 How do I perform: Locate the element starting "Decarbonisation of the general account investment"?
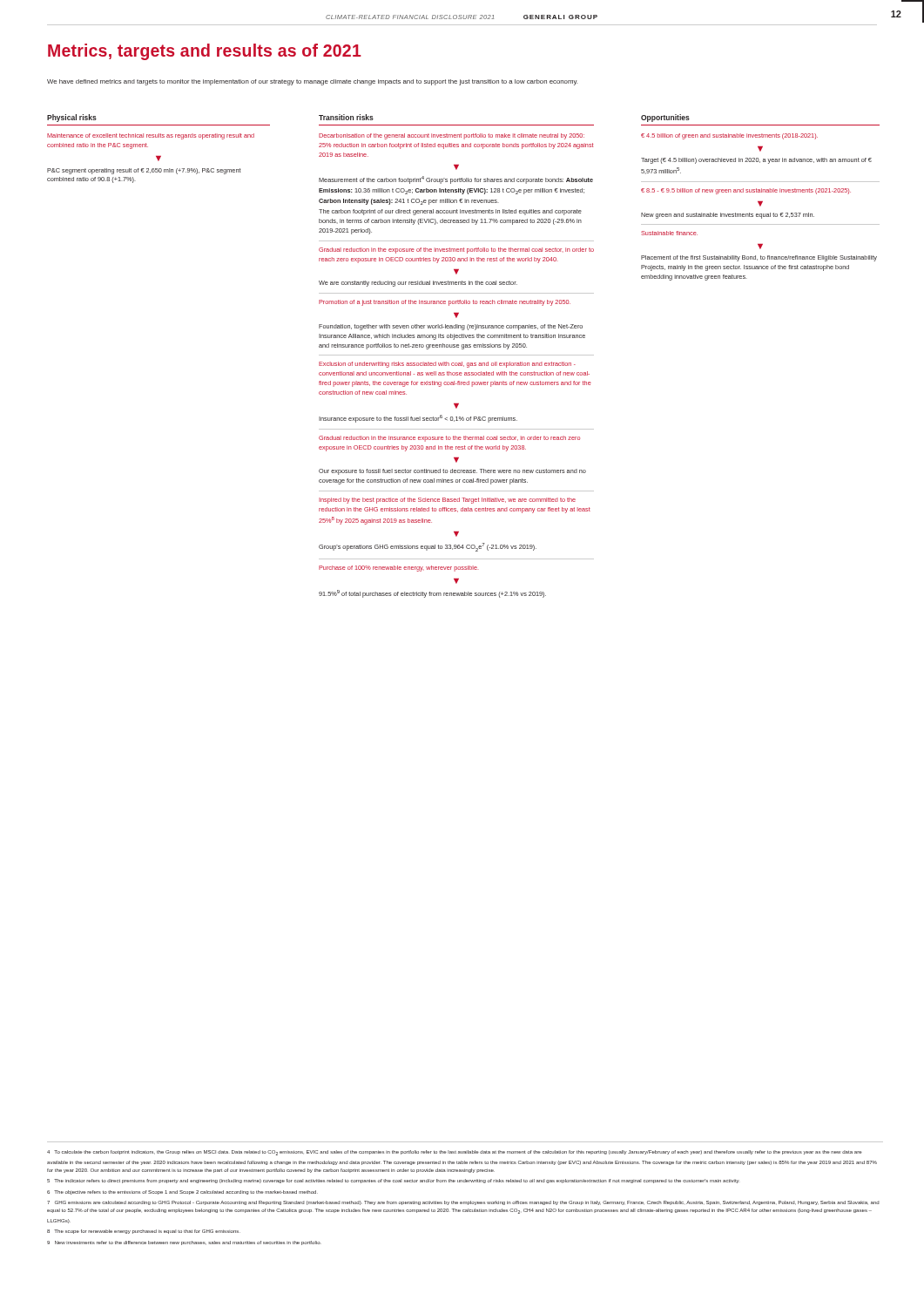(456, 145)
